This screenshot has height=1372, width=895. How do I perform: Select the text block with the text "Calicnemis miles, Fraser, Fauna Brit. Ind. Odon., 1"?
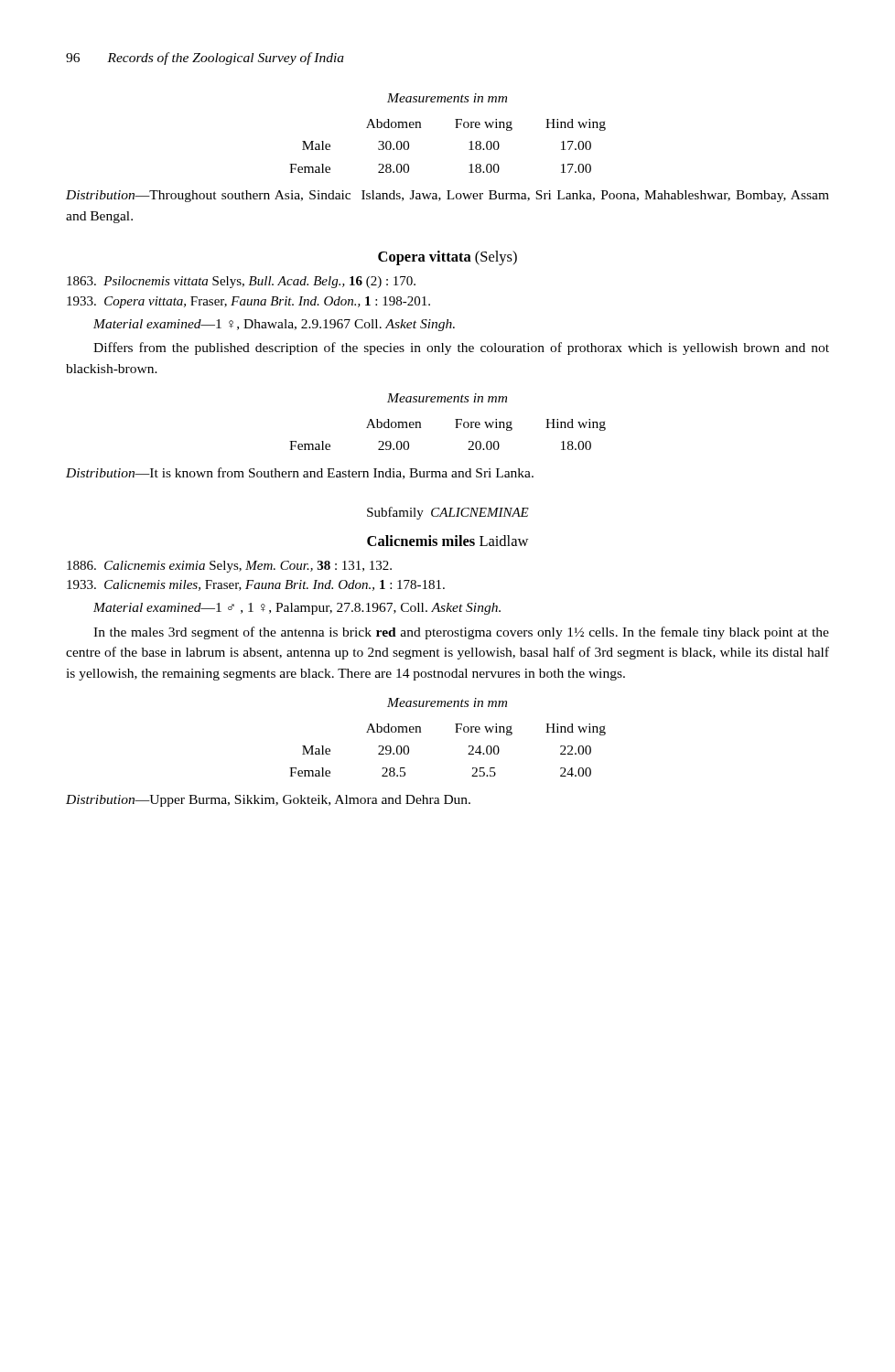point(256,585)
